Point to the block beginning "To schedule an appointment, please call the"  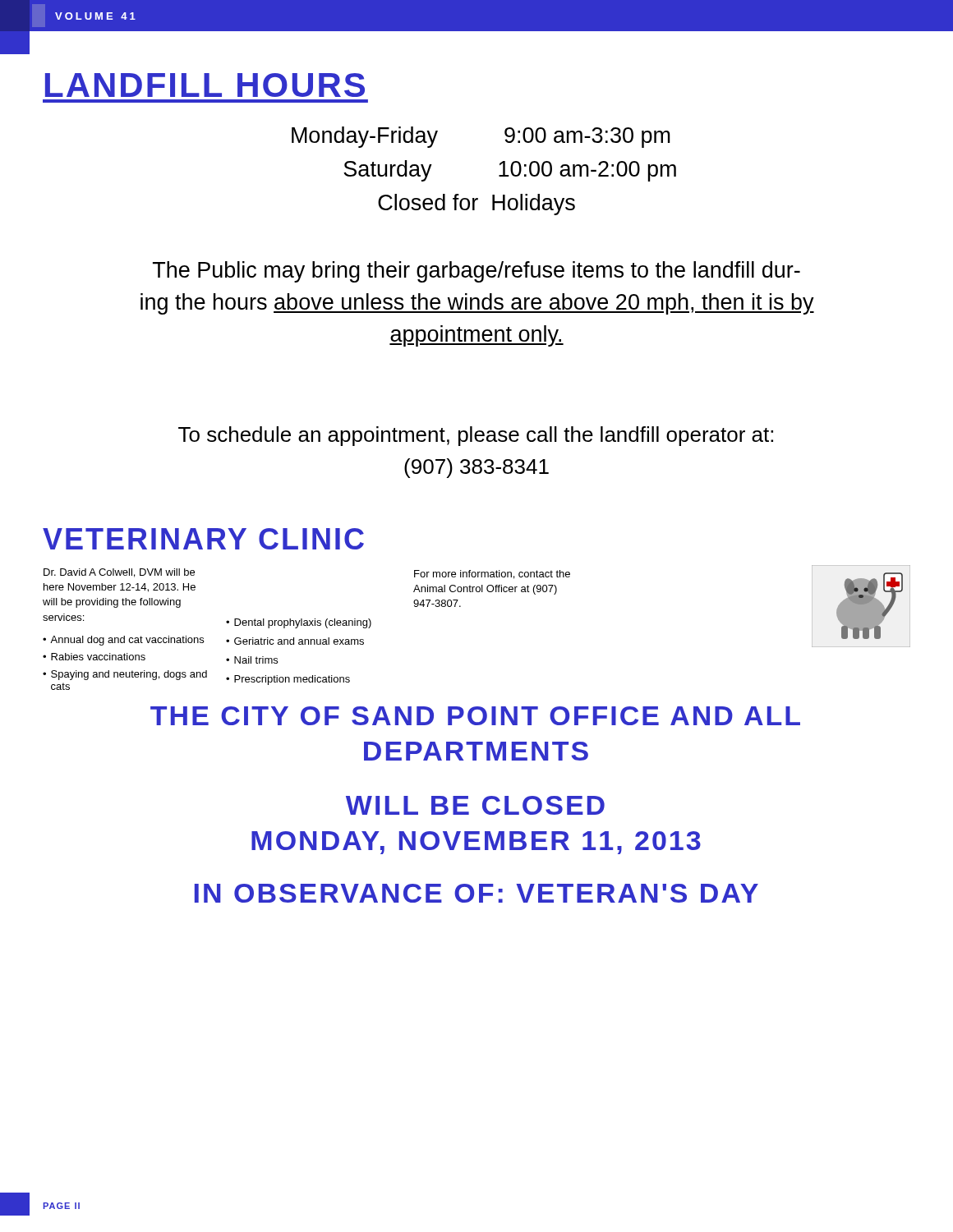476,451
